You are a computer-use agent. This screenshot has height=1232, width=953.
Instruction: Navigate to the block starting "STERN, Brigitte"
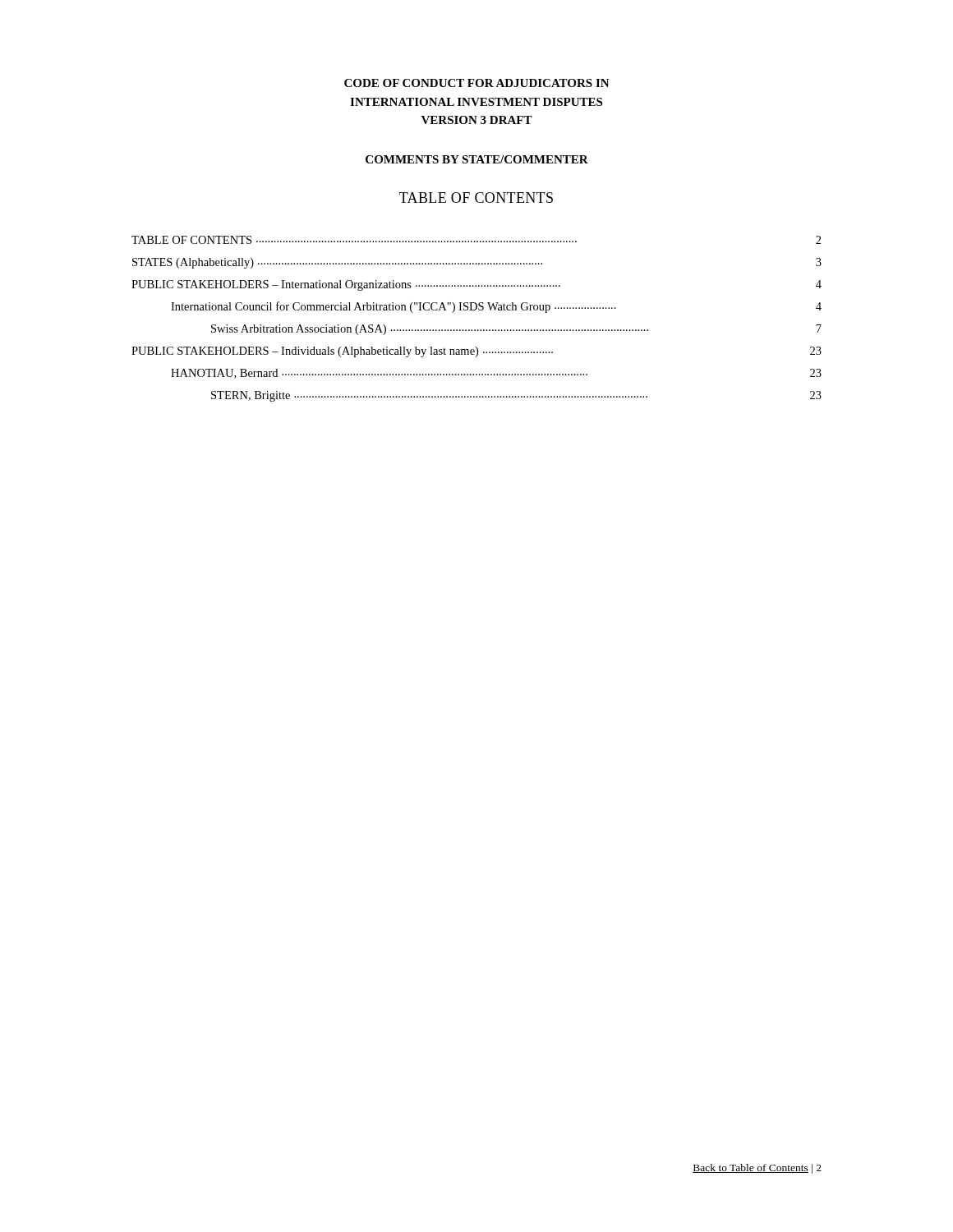tap(516, 395)
